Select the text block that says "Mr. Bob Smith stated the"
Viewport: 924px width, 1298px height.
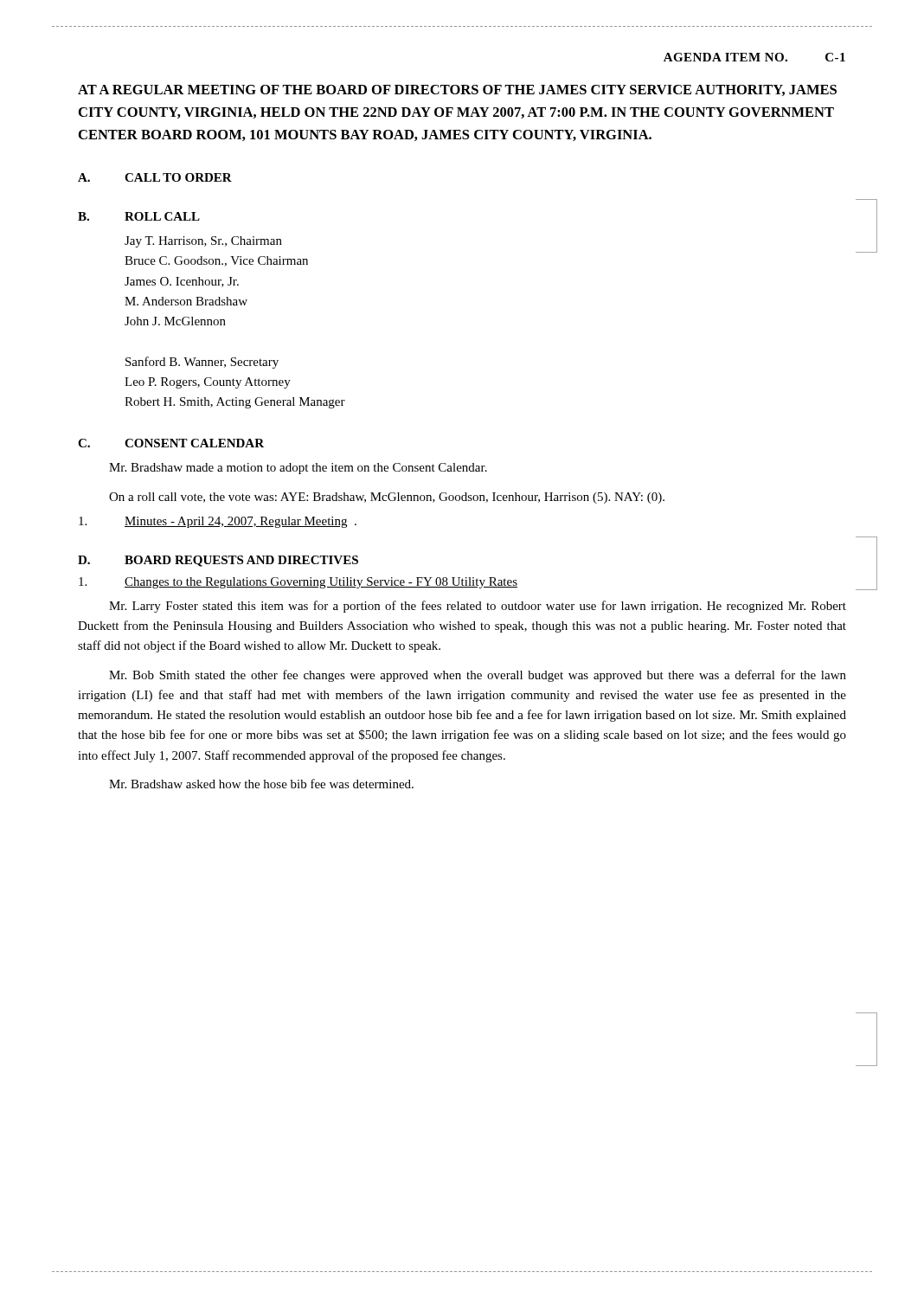click(x=462, y=715)
